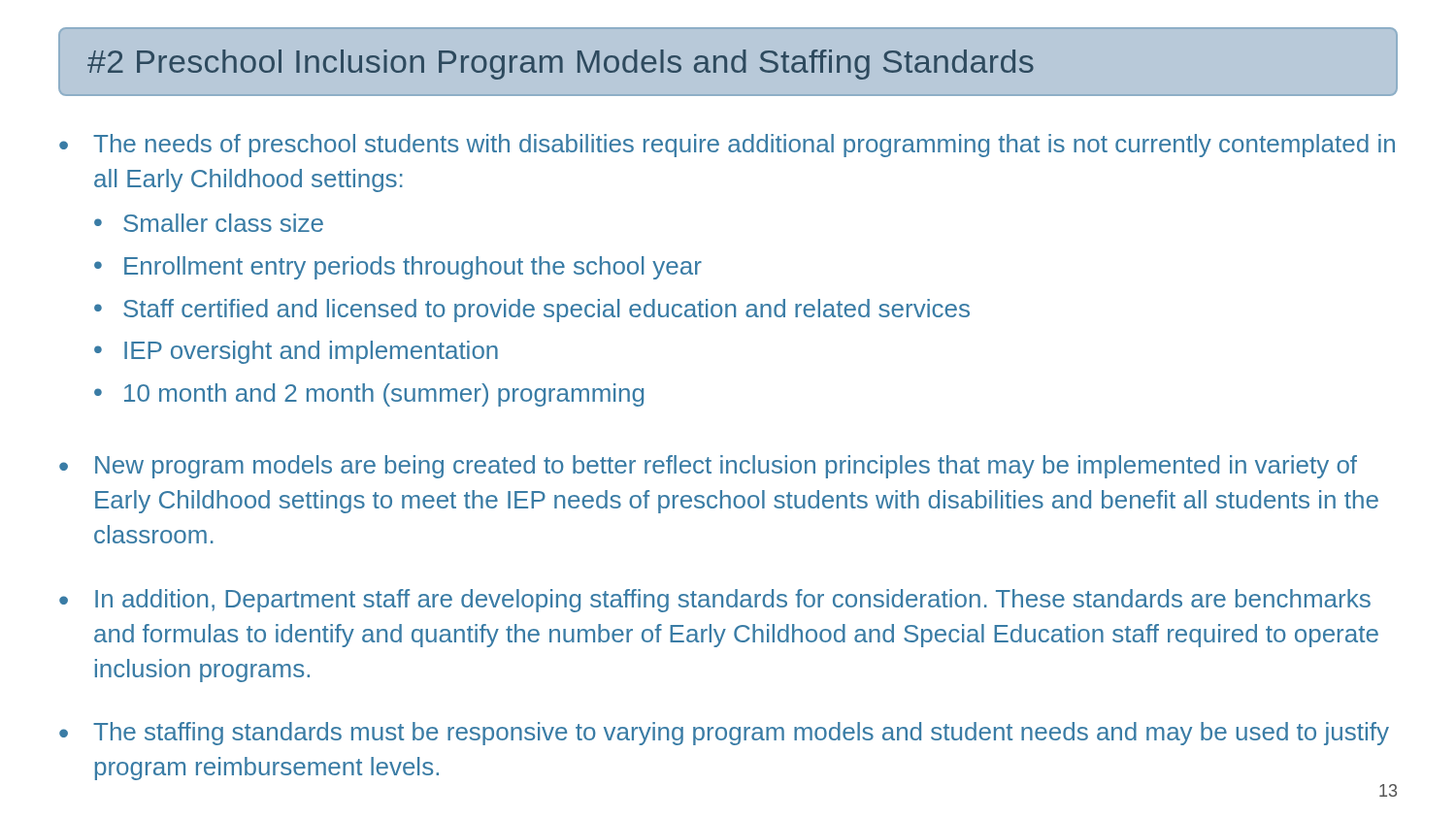The width and height of the screenshot is (1456, 819).
Task: Locate the element starting "• New program models are"
Action: [728, 501]
